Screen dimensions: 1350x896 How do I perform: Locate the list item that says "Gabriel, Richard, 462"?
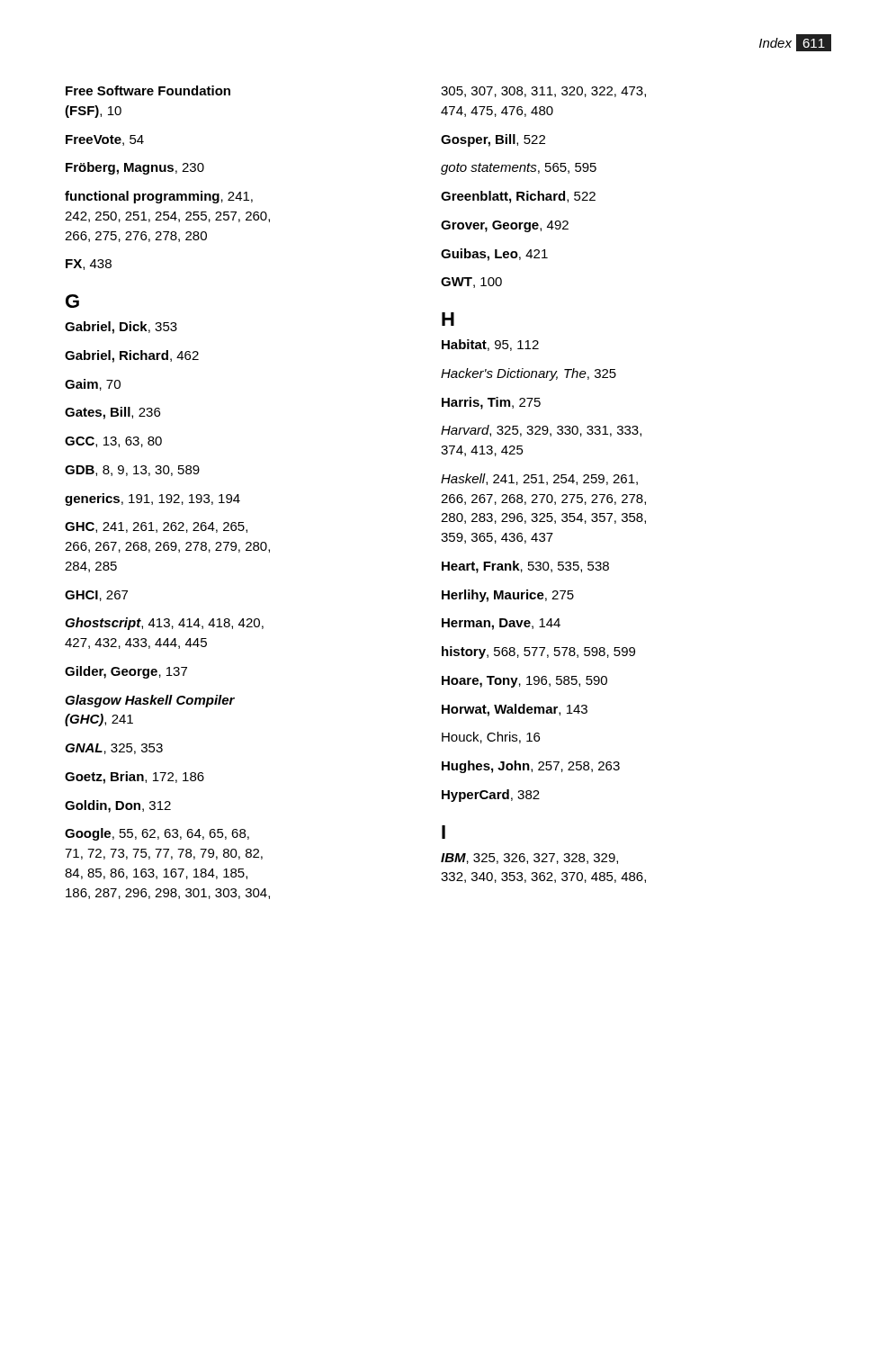coord(132,355)
